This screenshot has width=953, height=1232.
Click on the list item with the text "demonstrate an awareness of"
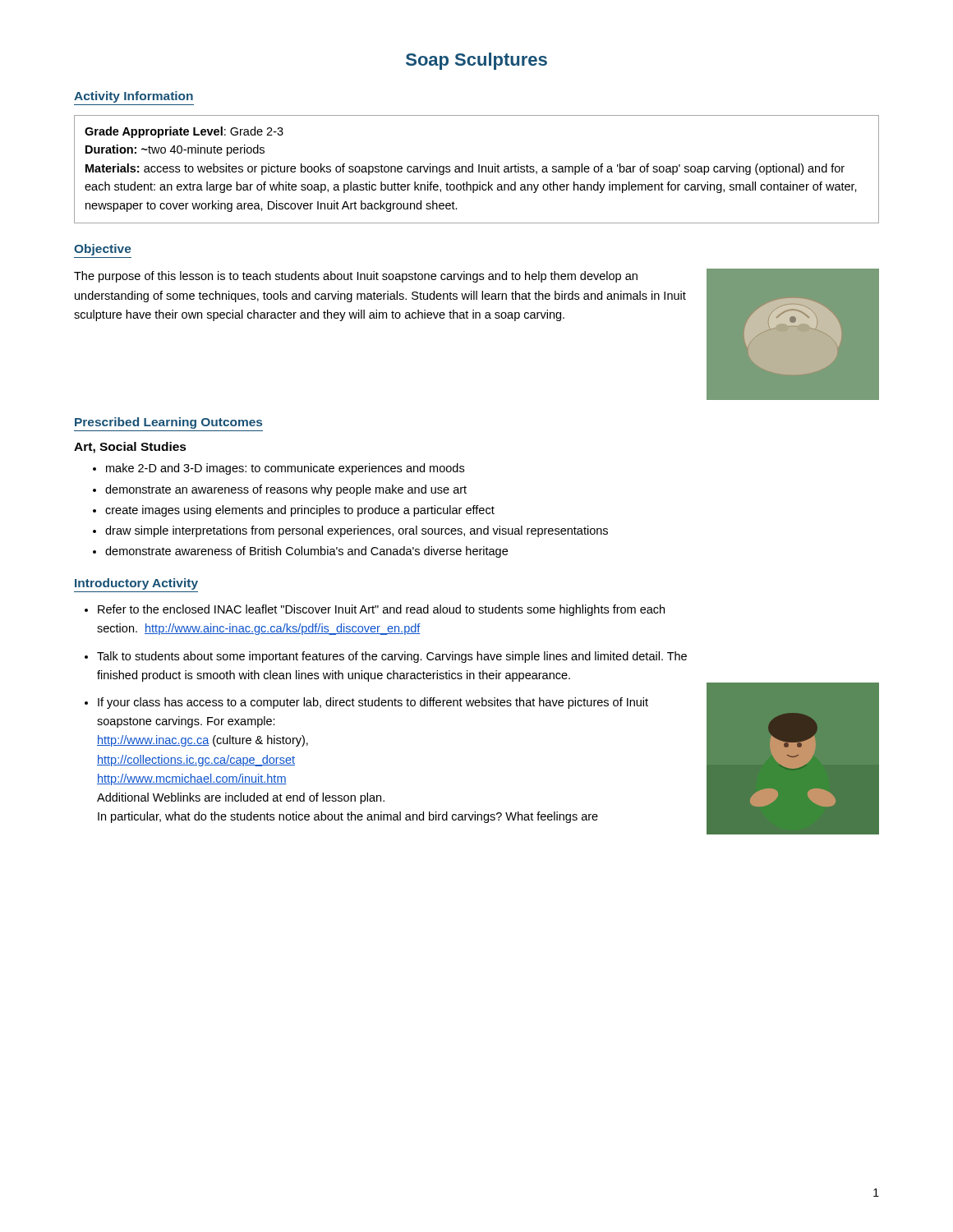[x=286, y=489]
